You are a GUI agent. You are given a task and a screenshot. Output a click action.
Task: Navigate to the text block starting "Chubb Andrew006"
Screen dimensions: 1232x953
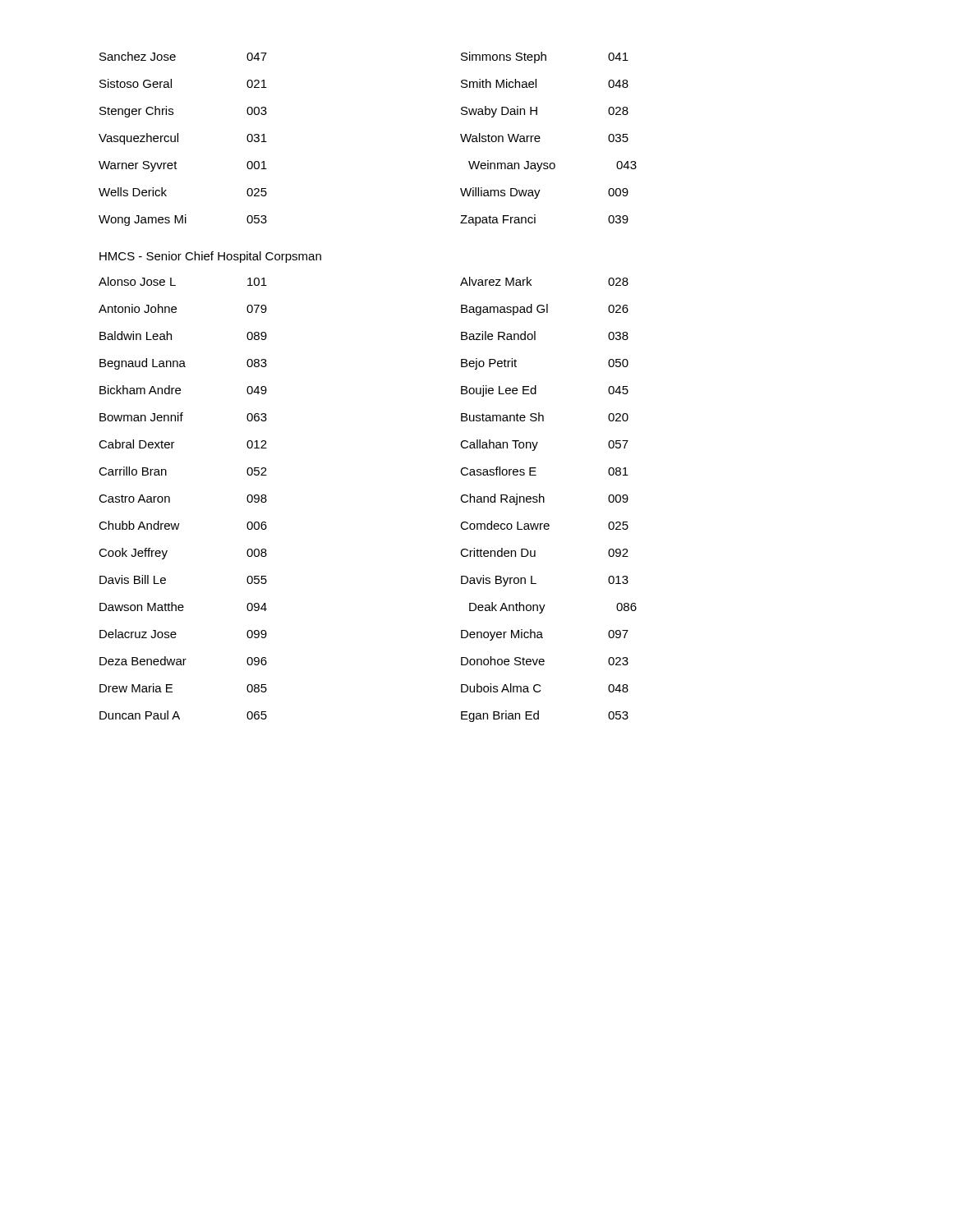pyautogui.click(x=144, y=526)
